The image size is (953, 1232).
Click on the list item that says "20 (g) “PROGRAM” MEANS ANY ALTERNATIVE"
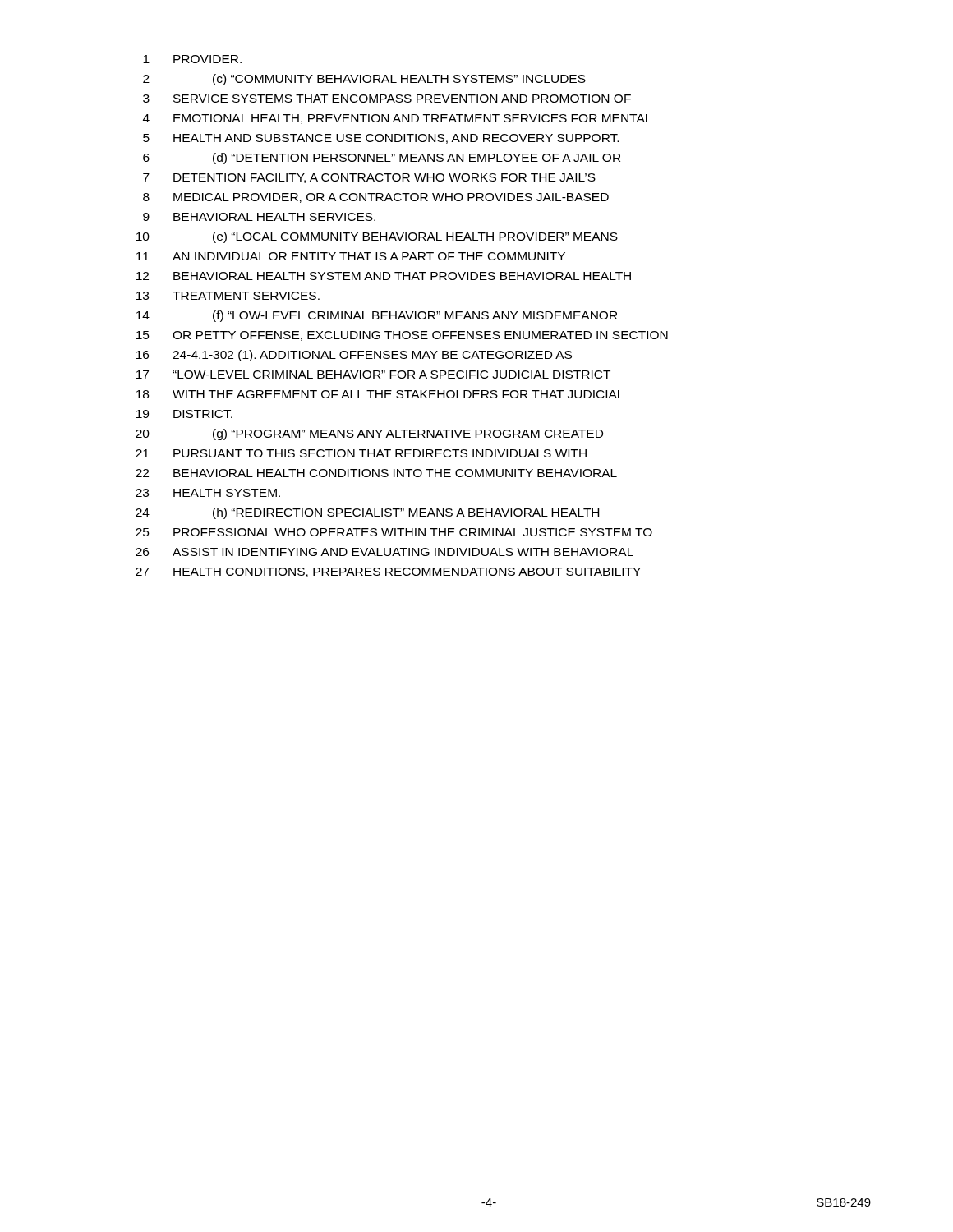[489, 434]
